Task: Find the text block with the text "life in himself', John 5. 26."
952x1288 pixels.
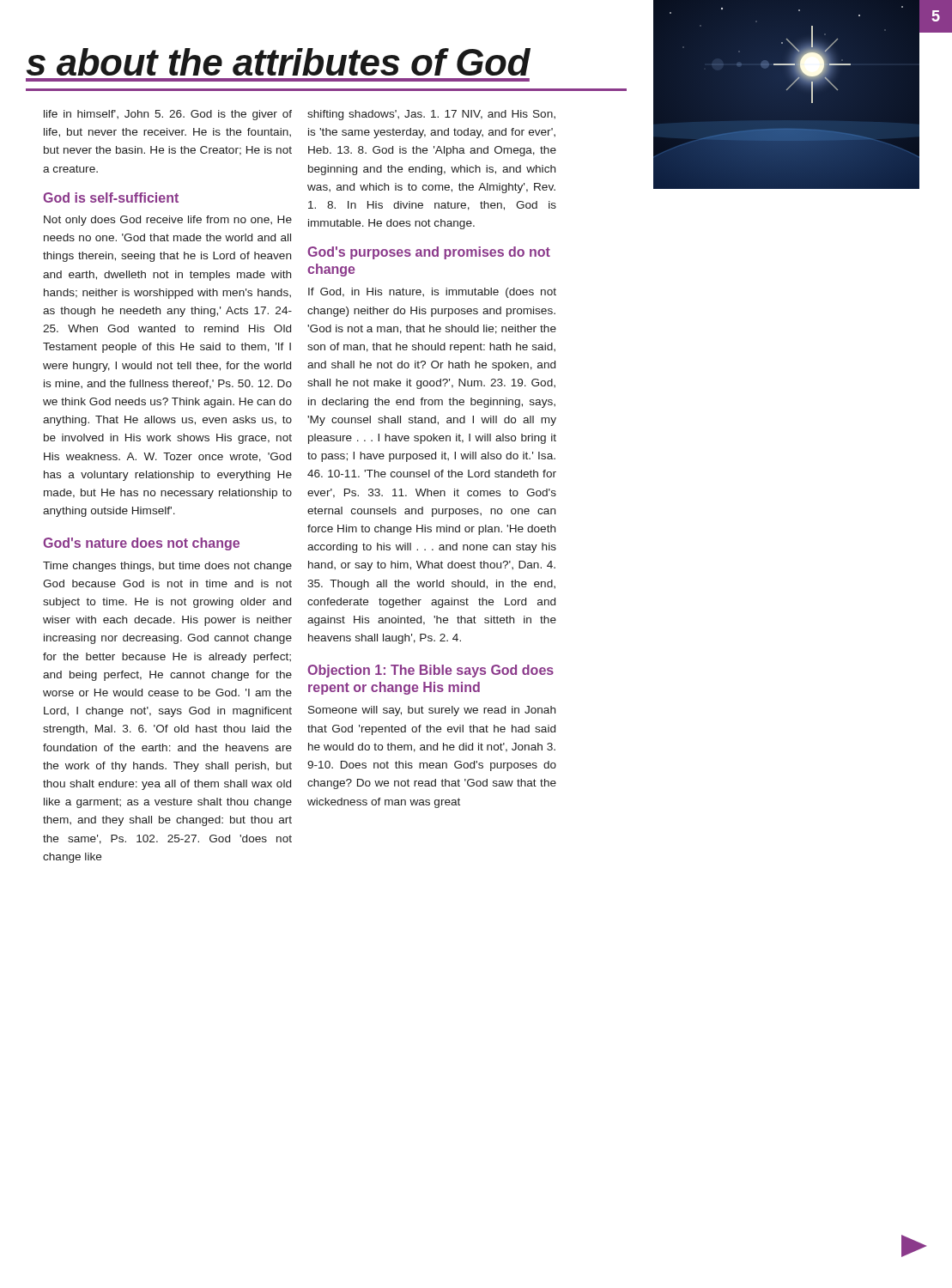Action: (167, 141)
